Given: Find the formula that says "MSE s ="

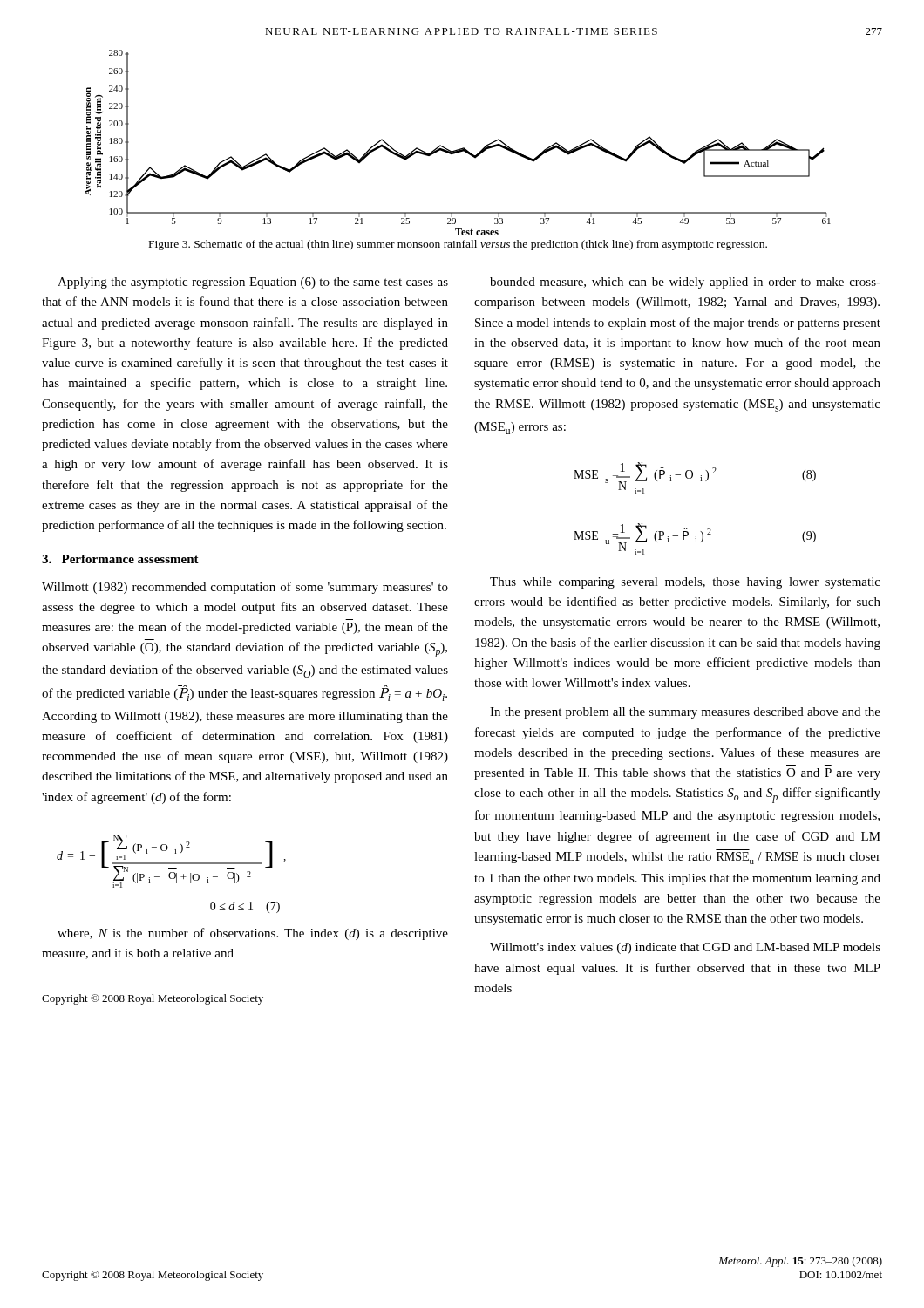Looking at the screenshot, I should 719,477.
